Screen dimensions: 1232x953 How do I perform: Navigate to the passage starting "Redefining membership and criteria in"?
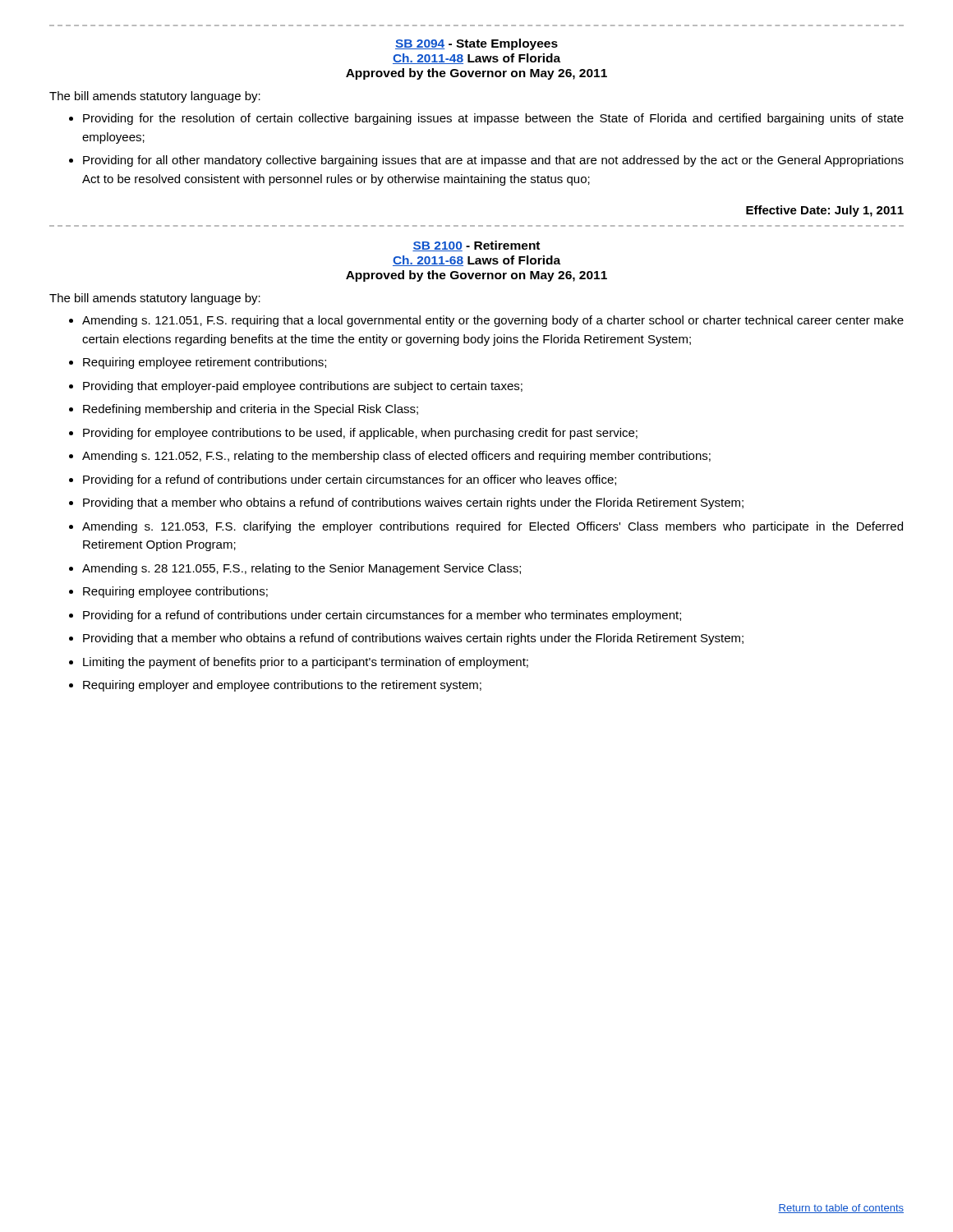tap(251, 409)
